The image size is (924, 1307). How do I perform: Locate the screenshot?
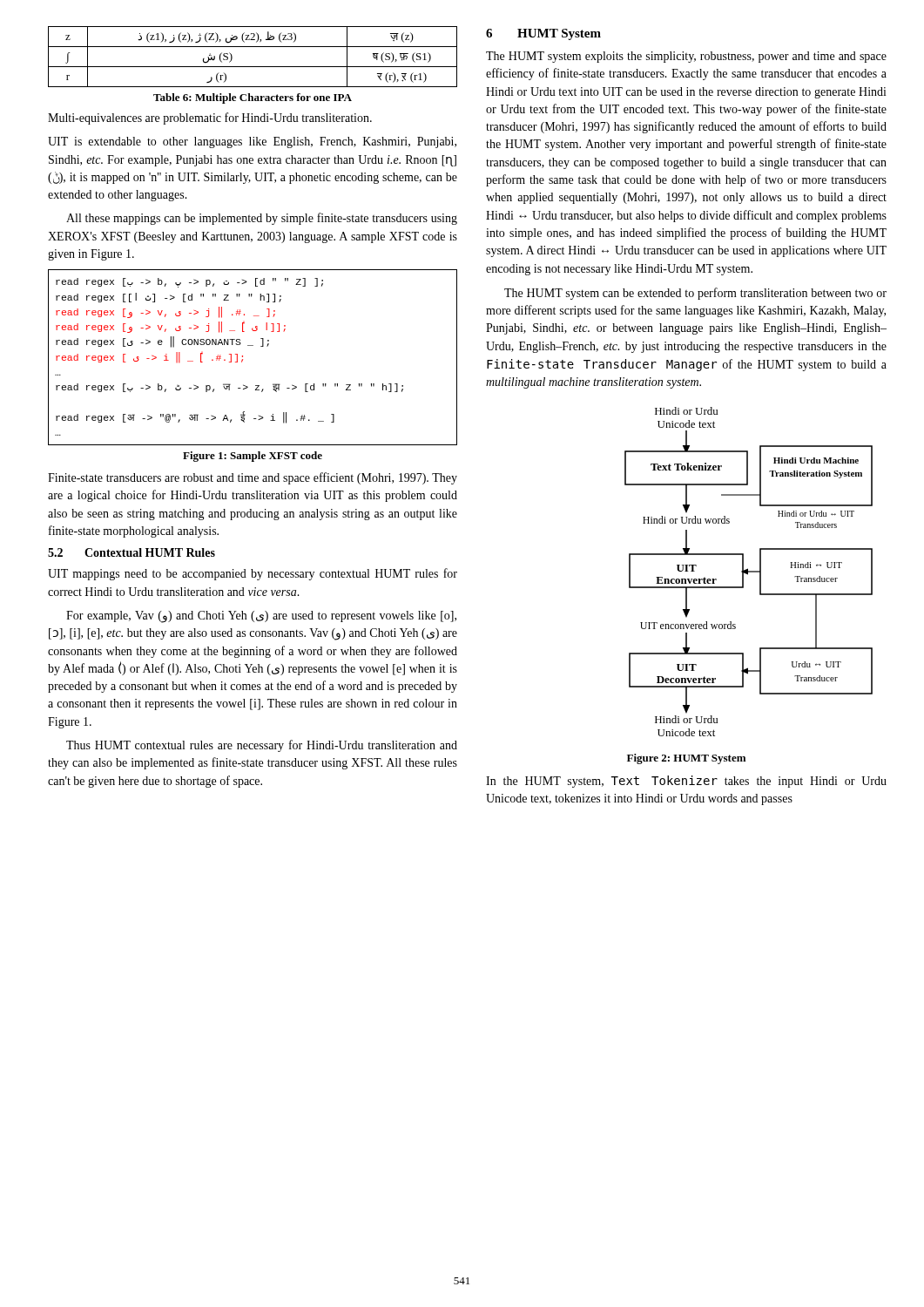point(253,357)
